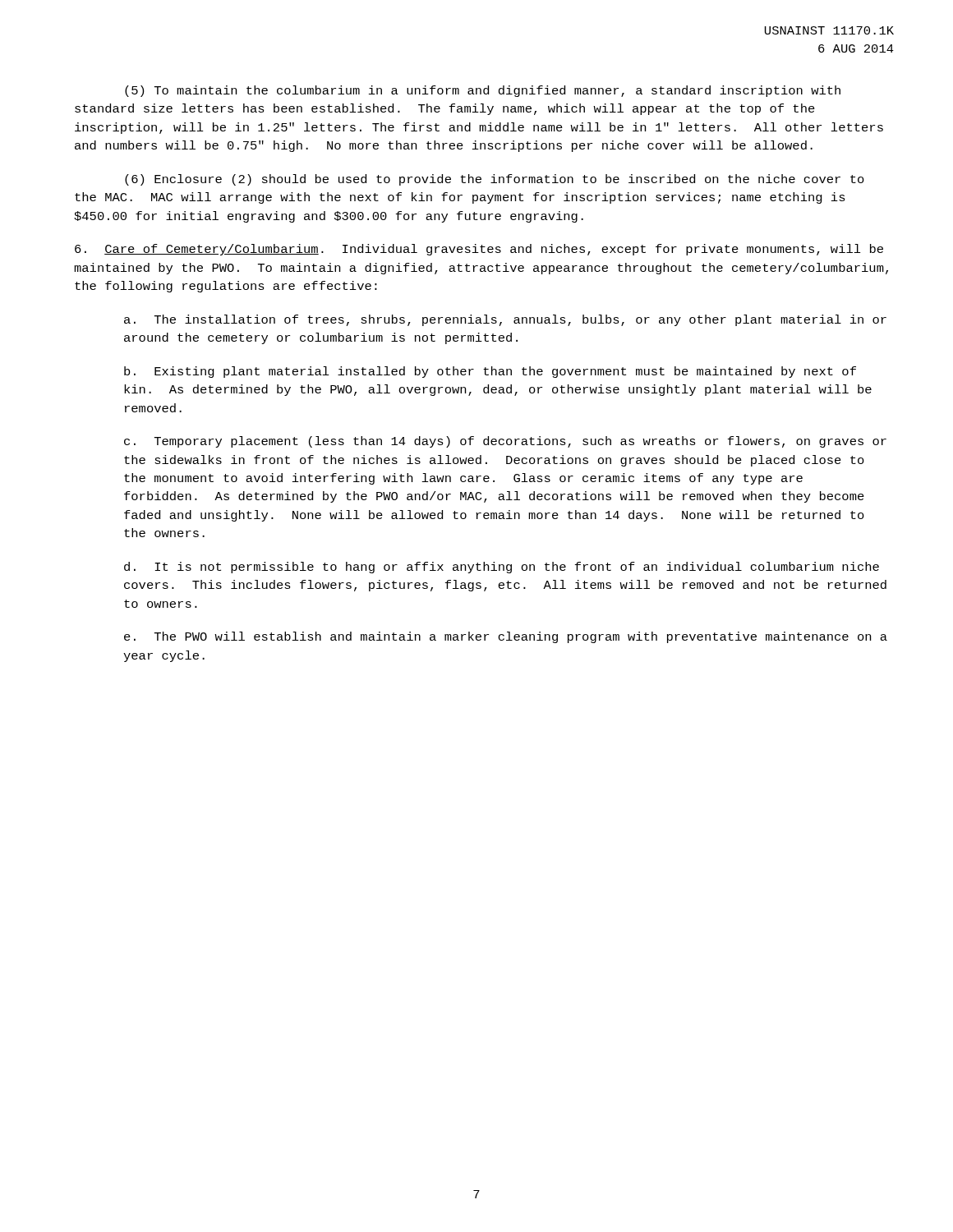
Task: Click on the list item that says "a. The installation"
Action: click(505, 329)
